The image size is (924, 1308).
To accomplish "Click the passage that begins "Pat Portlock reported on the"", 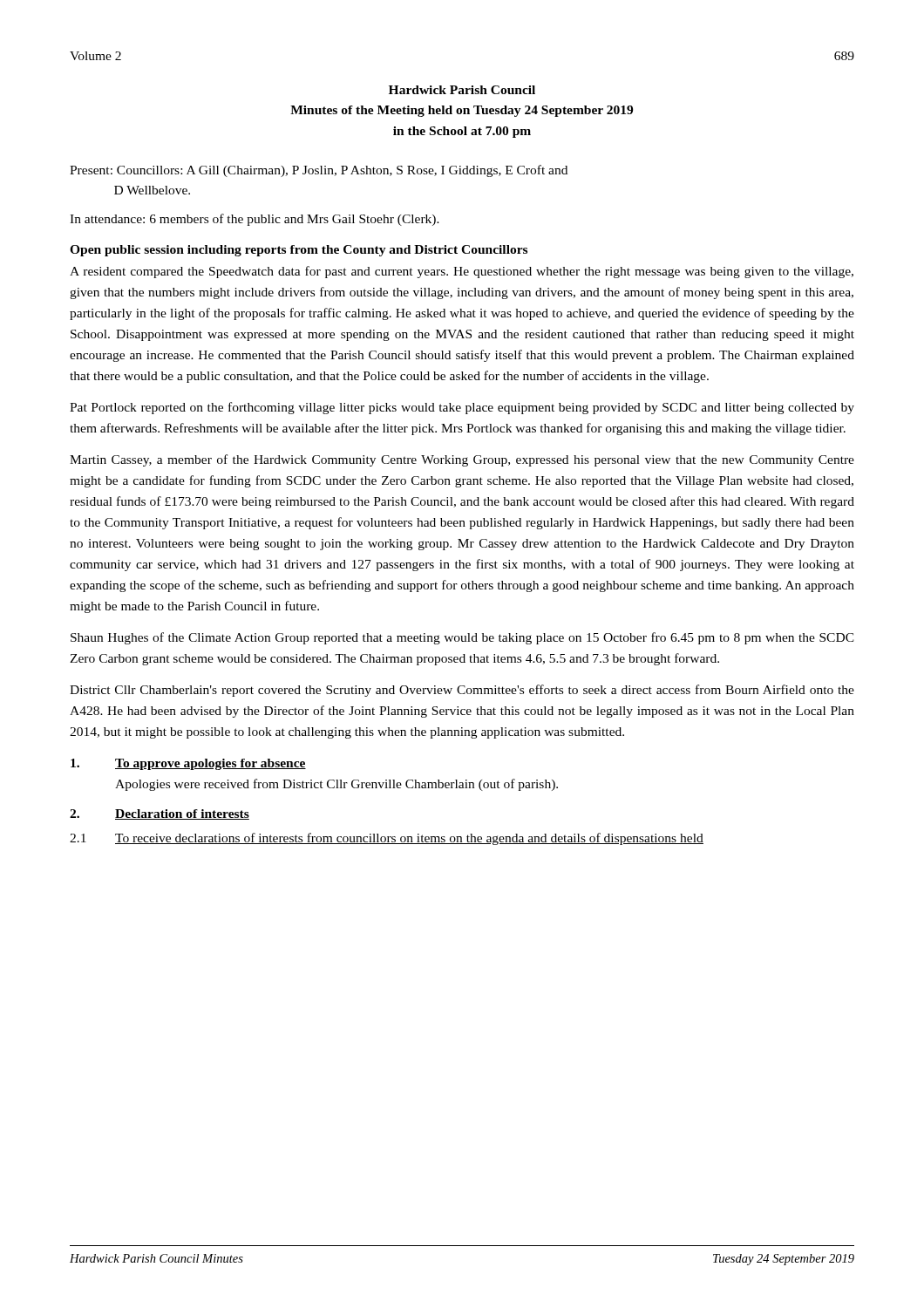I will click(462, 417).
